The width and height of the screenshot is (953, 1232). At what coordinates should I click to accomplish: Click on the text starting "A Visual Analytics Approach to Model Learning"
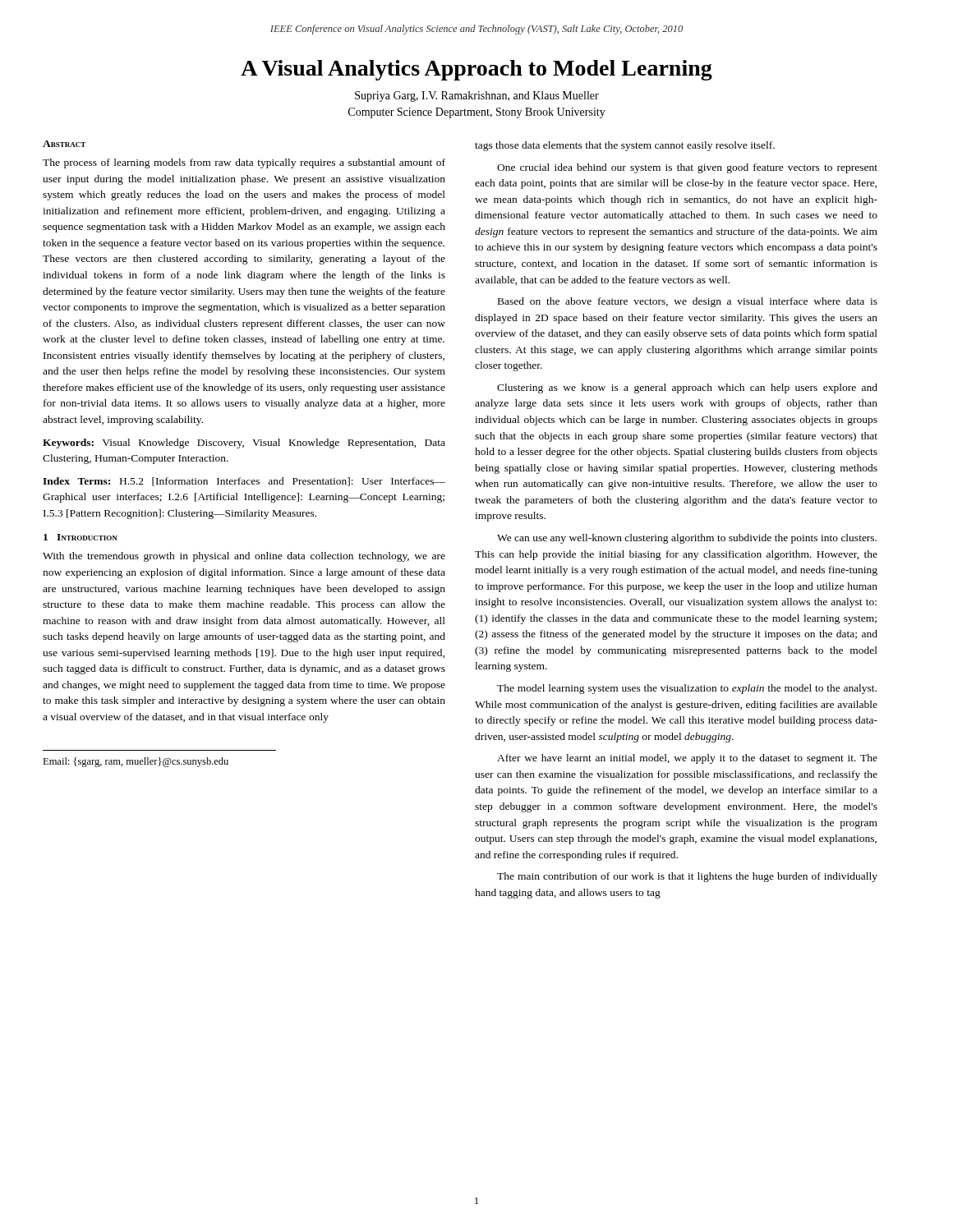(476, 68)
